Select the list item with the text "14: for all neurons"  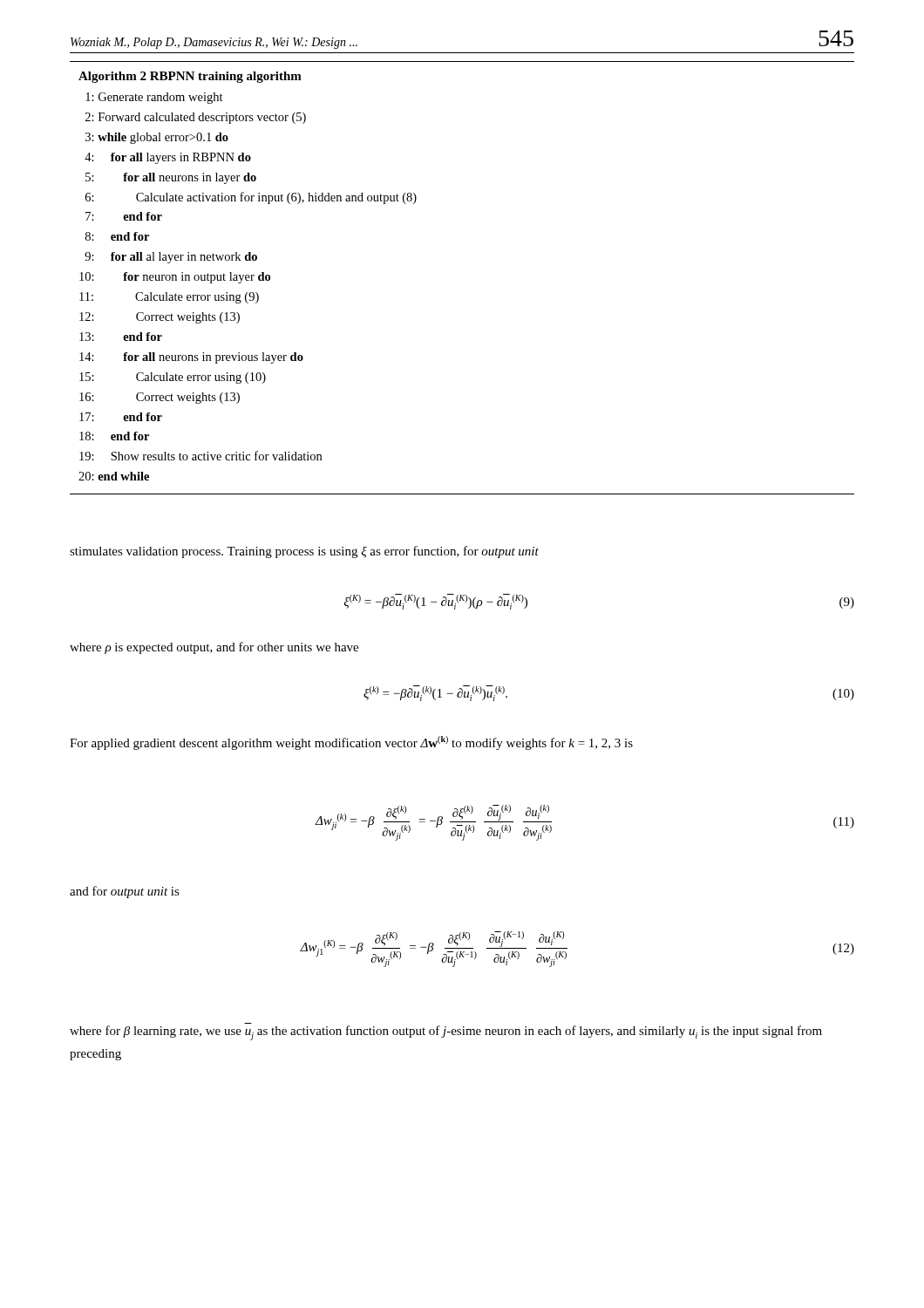(191, 356)
